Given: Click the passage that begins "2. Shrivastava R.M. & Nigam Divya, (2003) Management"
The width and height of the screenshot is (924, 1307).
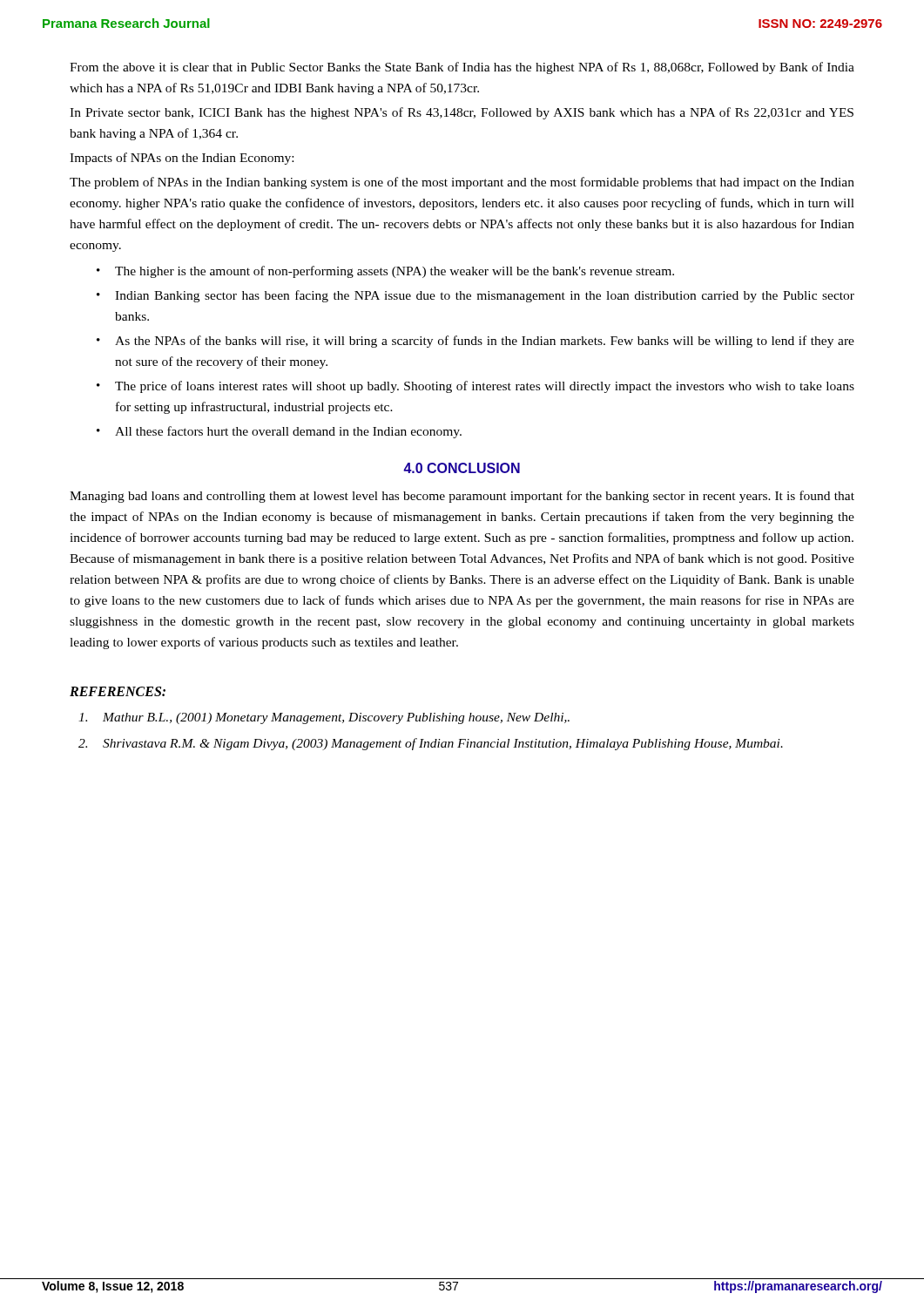Looking at the screenshot, I should tap(466, 744).
